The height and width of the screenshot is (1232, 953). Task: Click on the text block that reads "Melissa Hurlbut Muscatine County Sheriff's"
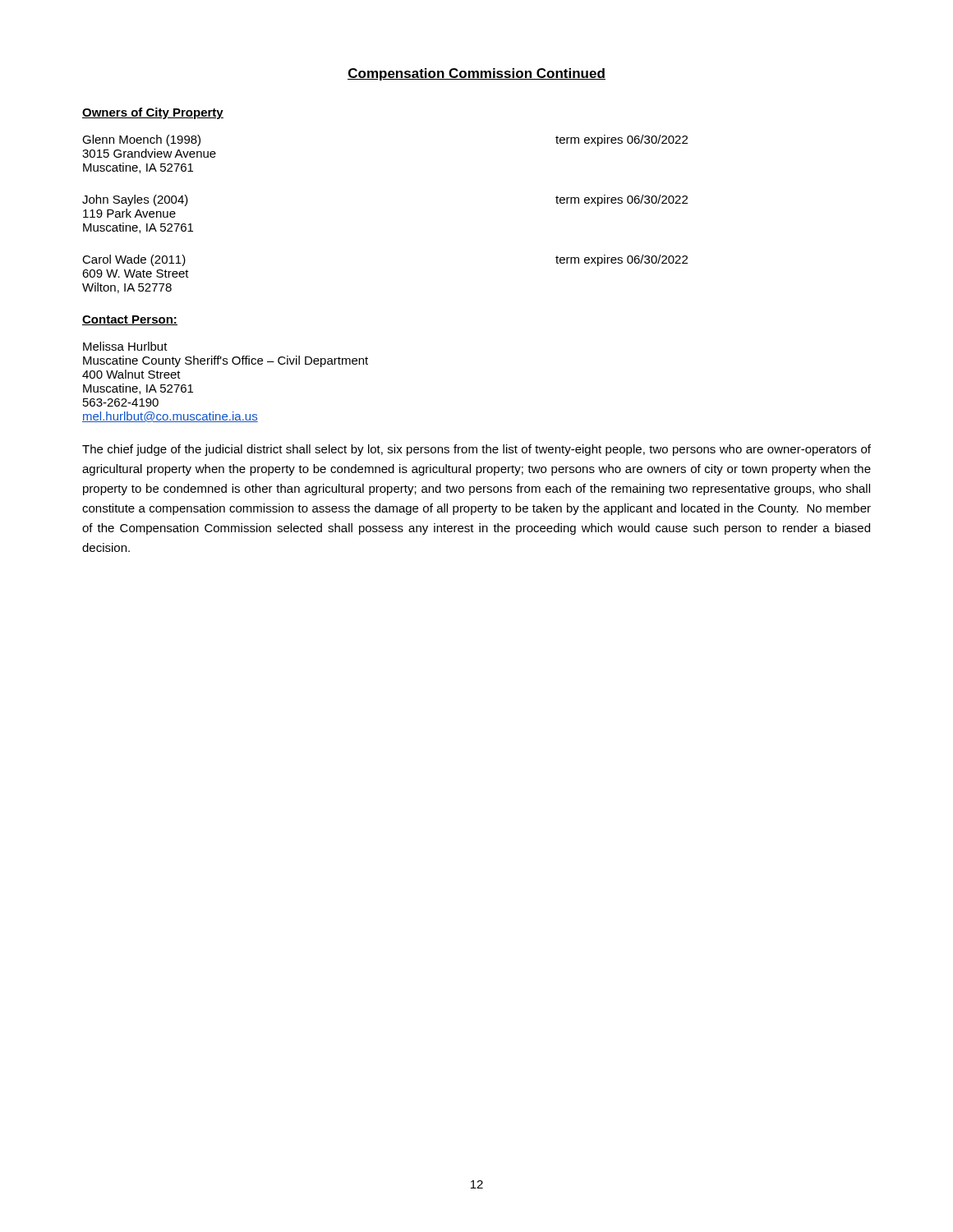tap(125, 346)
